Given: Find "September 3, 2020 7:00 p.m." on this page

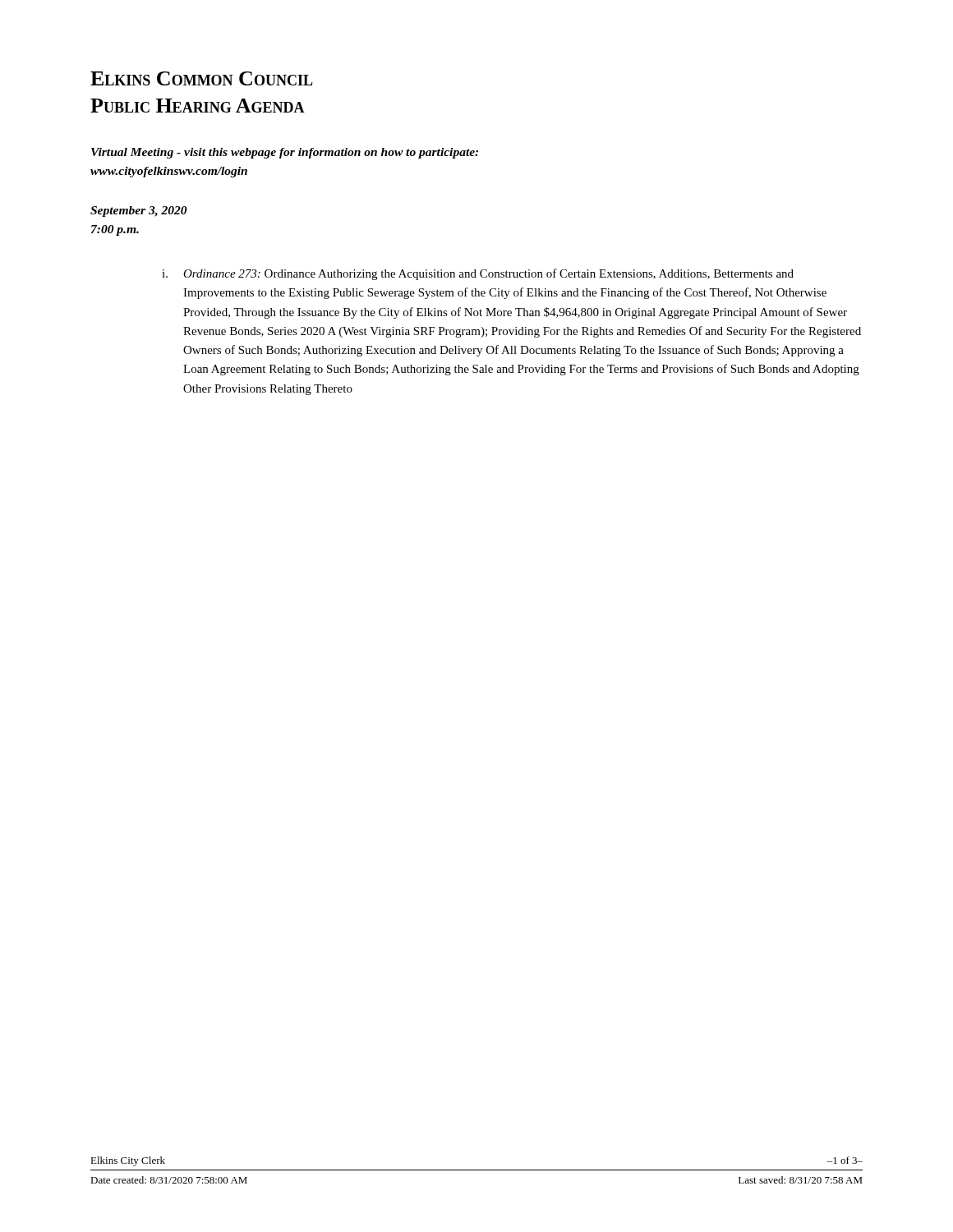Looking at the screenshot, I should click(139, 219).
